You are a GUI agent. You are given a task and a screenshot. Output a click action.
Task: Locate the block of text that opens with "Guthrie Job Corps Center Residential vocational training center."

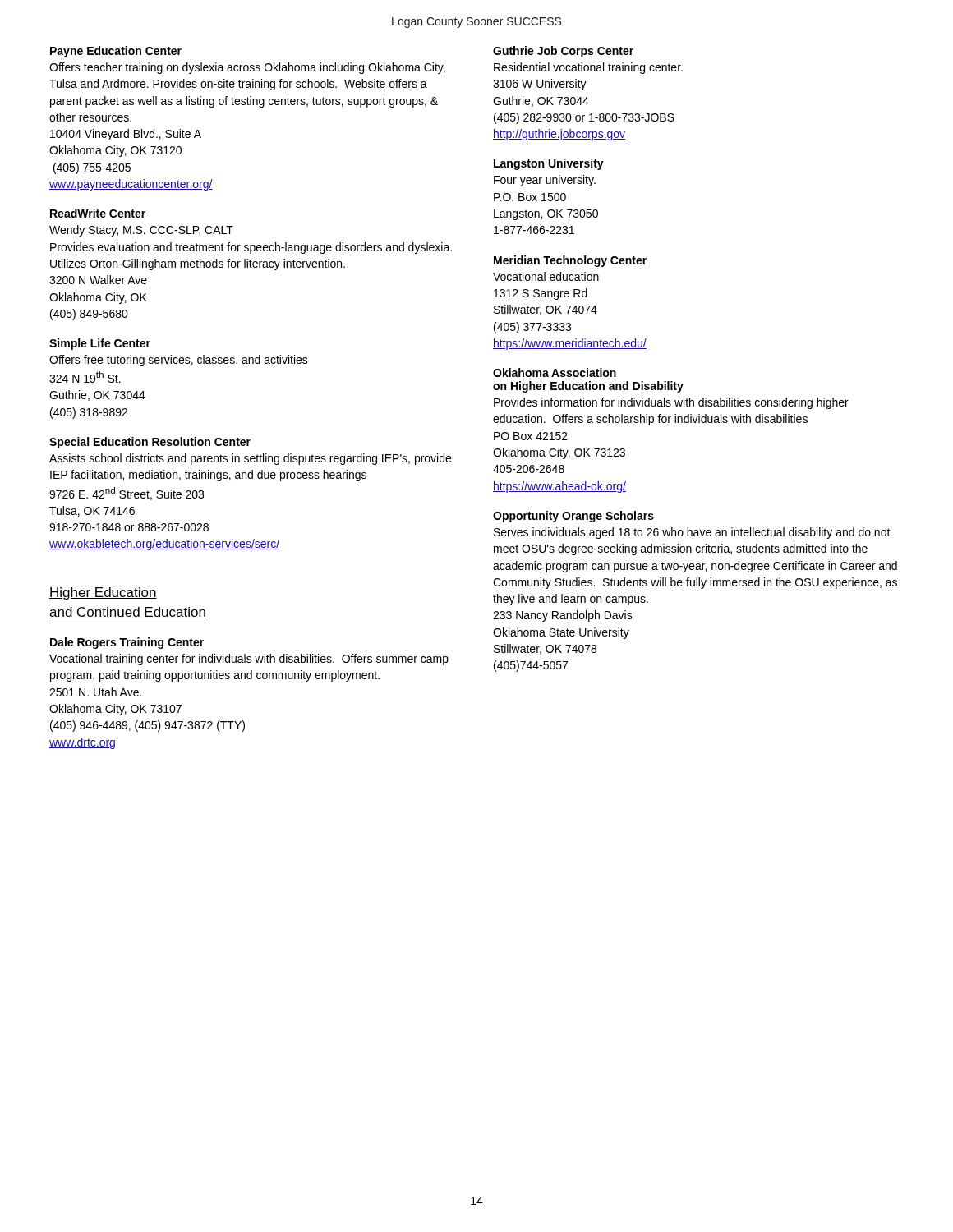point(563,52)
